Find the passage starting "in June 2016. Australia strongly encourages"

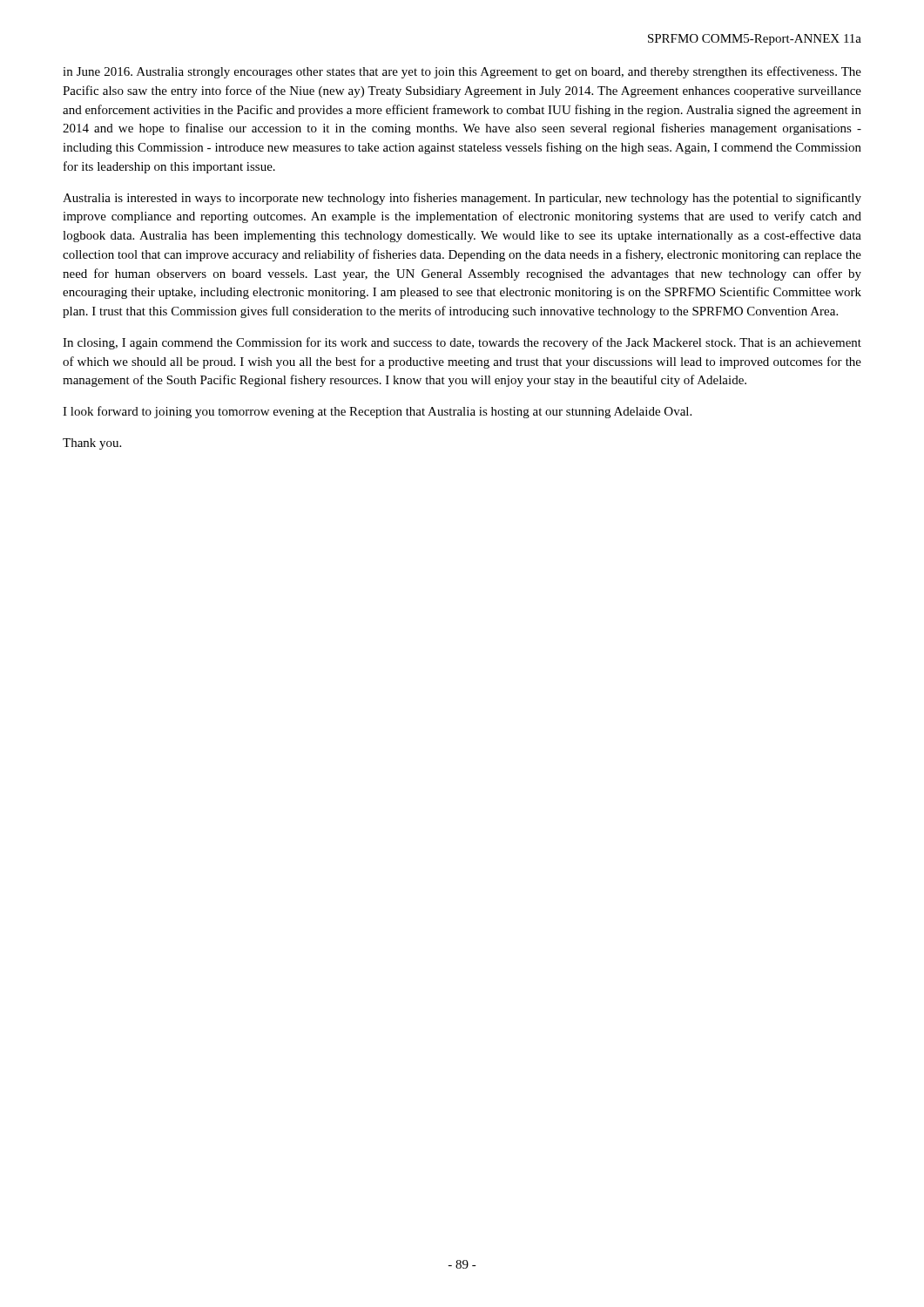click(x=462, y=120)
